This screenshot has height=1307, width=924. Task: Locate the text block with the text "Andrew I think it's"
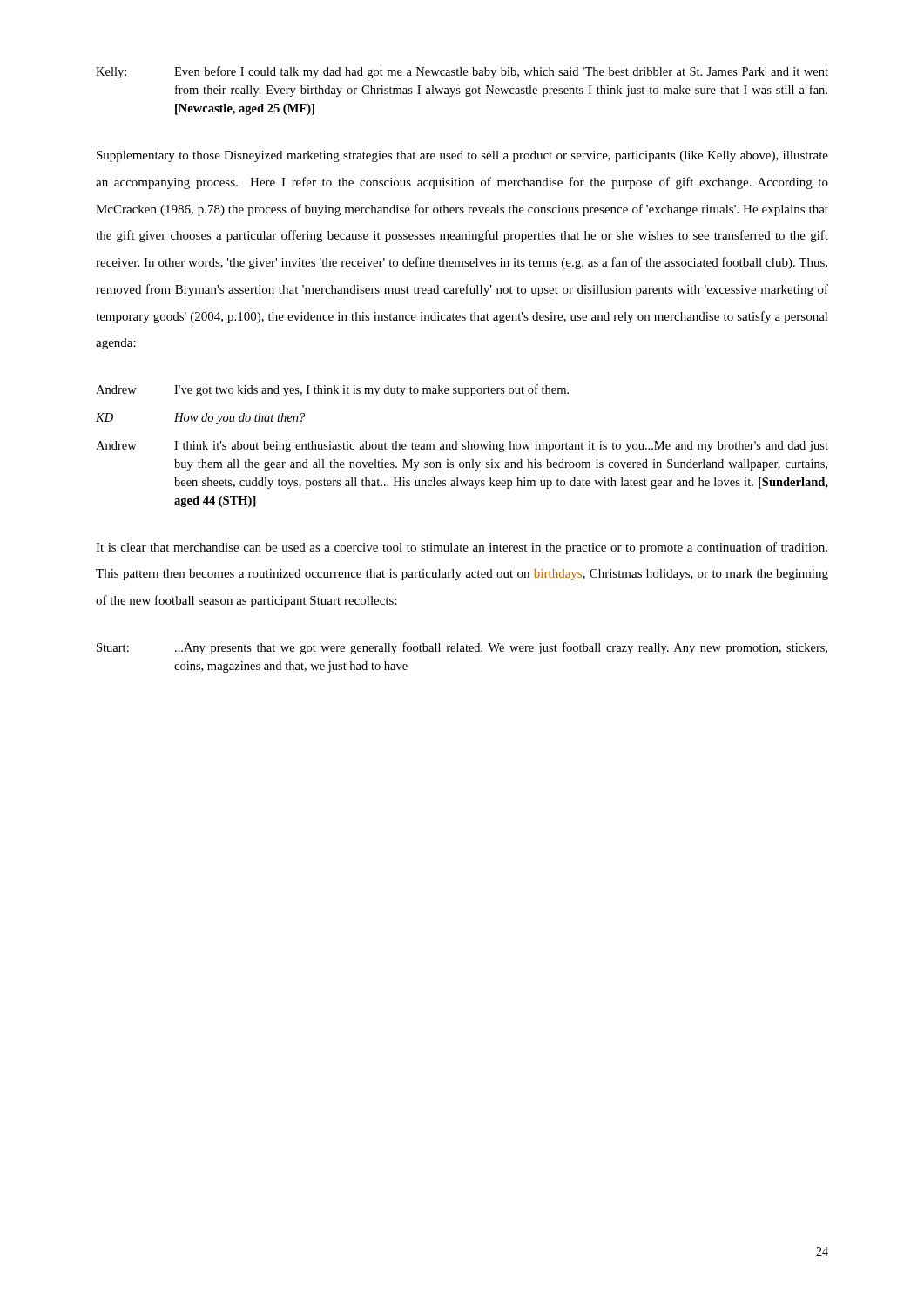462,473
